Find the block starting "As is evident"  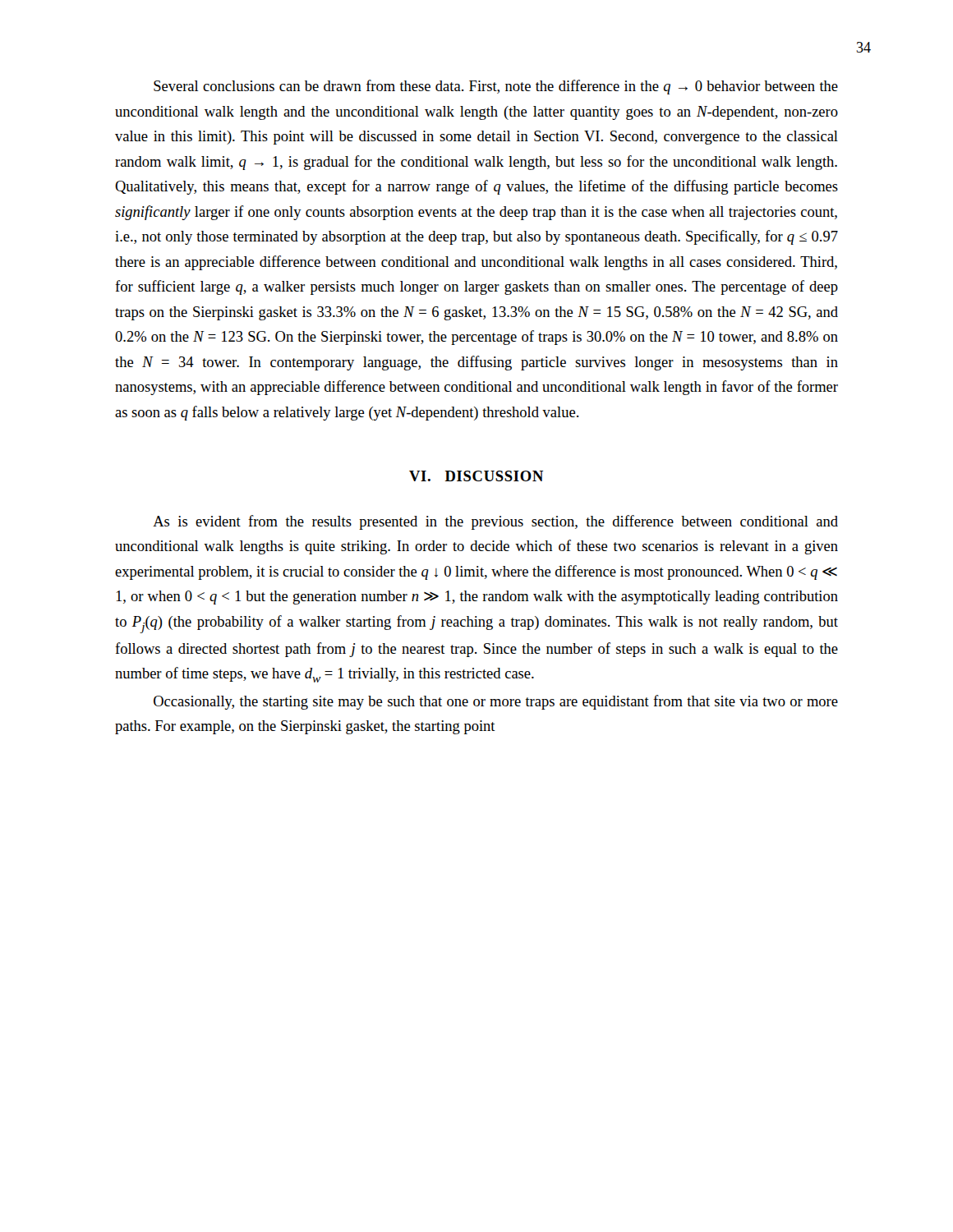(x=476, y=599)
